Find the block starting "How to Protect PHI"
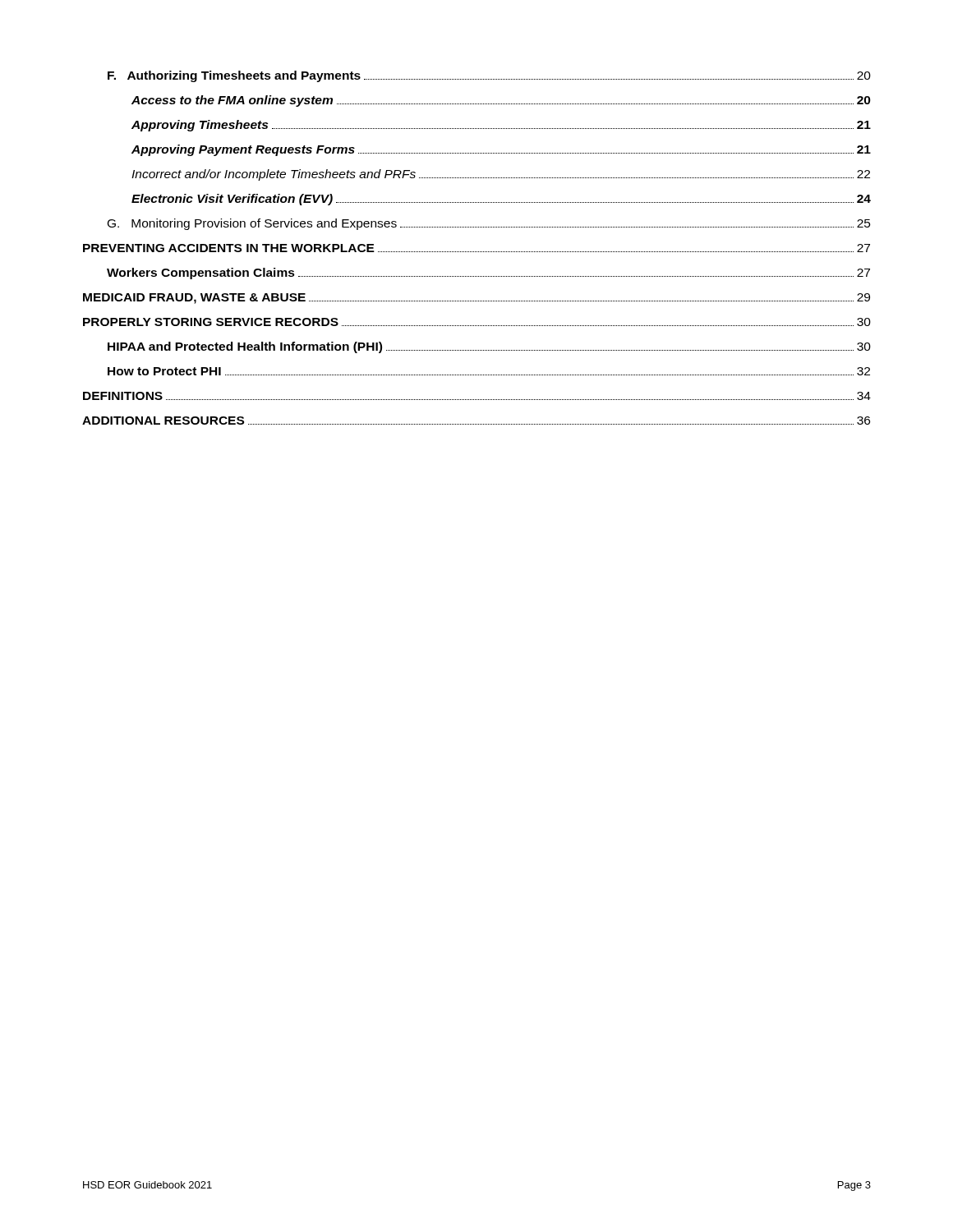Viewport: 953px width, 1232px height. tap(489, 371)
